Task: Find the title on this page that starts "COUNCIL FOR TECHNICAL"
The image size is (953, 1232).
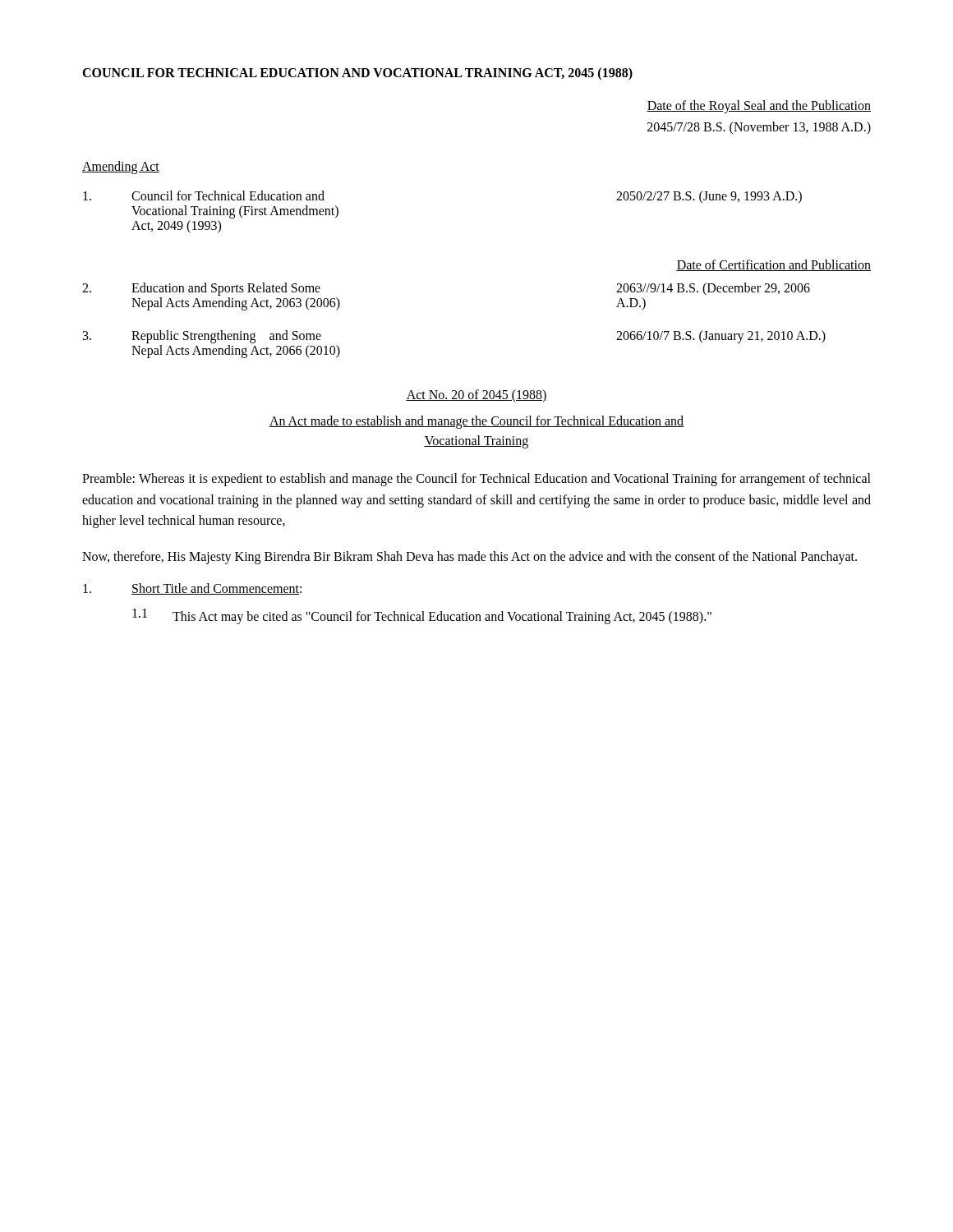Action: pos(357,73)
